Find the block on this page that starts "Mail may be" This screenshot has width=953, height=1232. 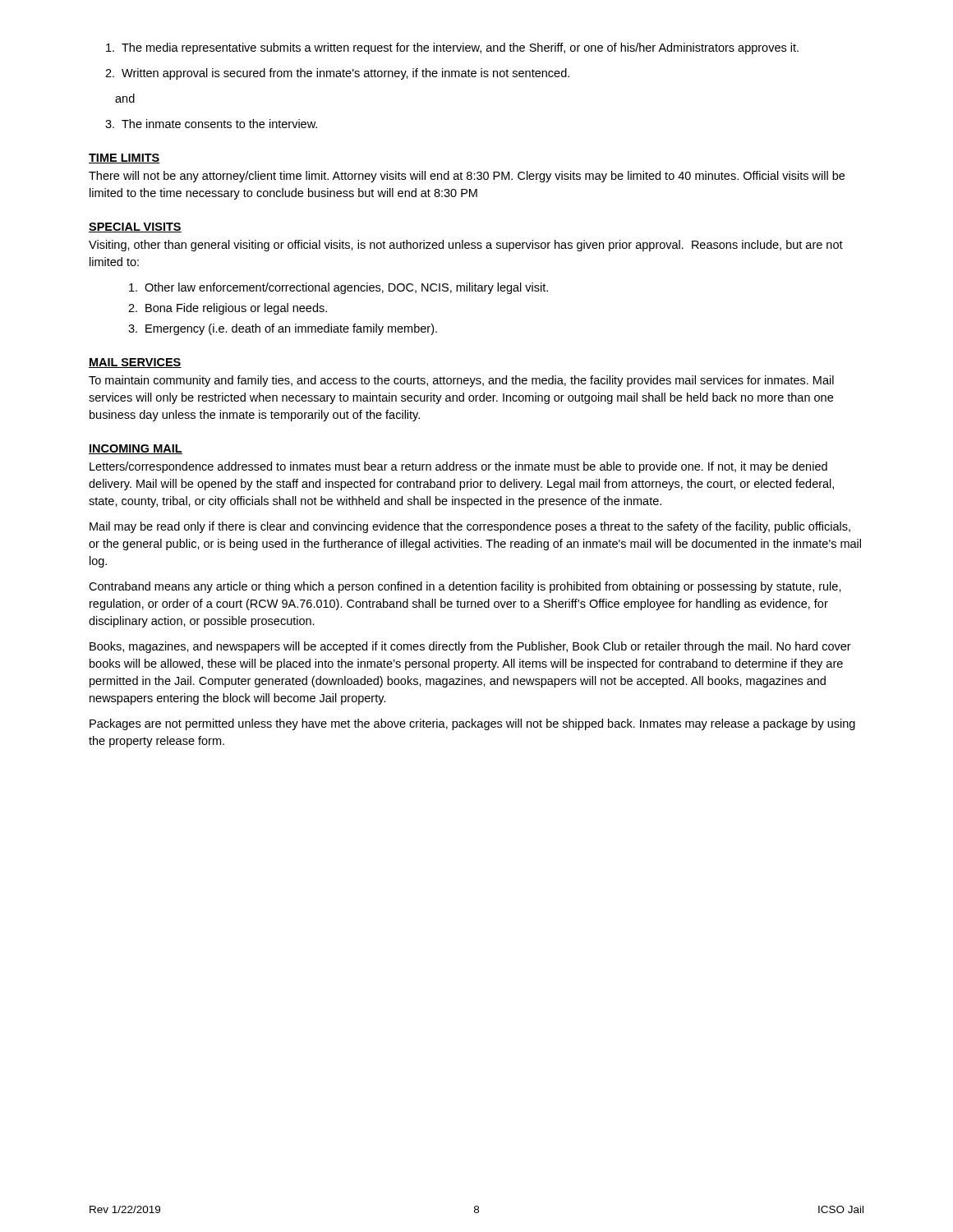point(475,544)
